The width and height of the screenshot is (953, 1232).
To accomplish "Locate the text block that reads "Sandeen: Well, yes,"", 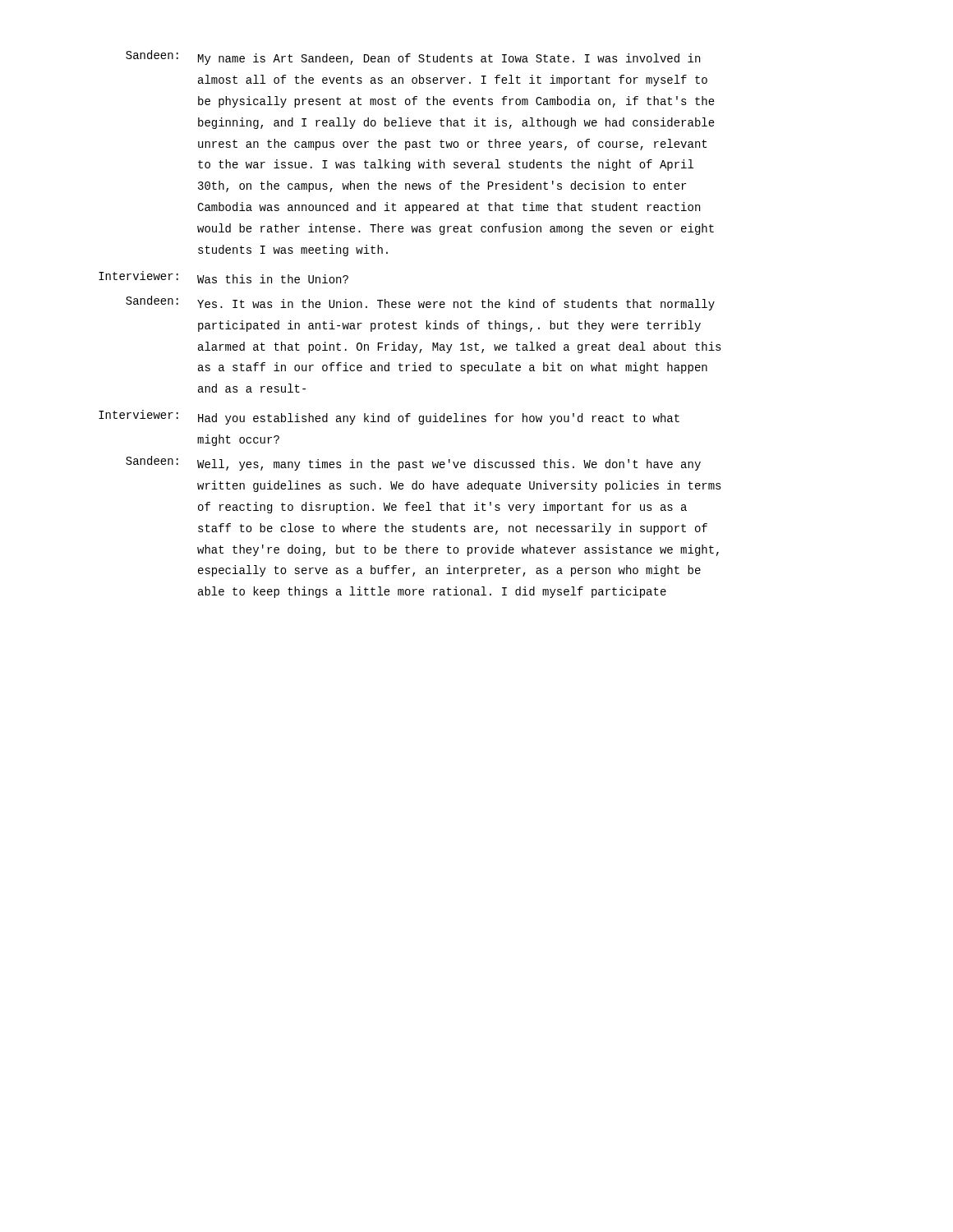I will (476, 530).
